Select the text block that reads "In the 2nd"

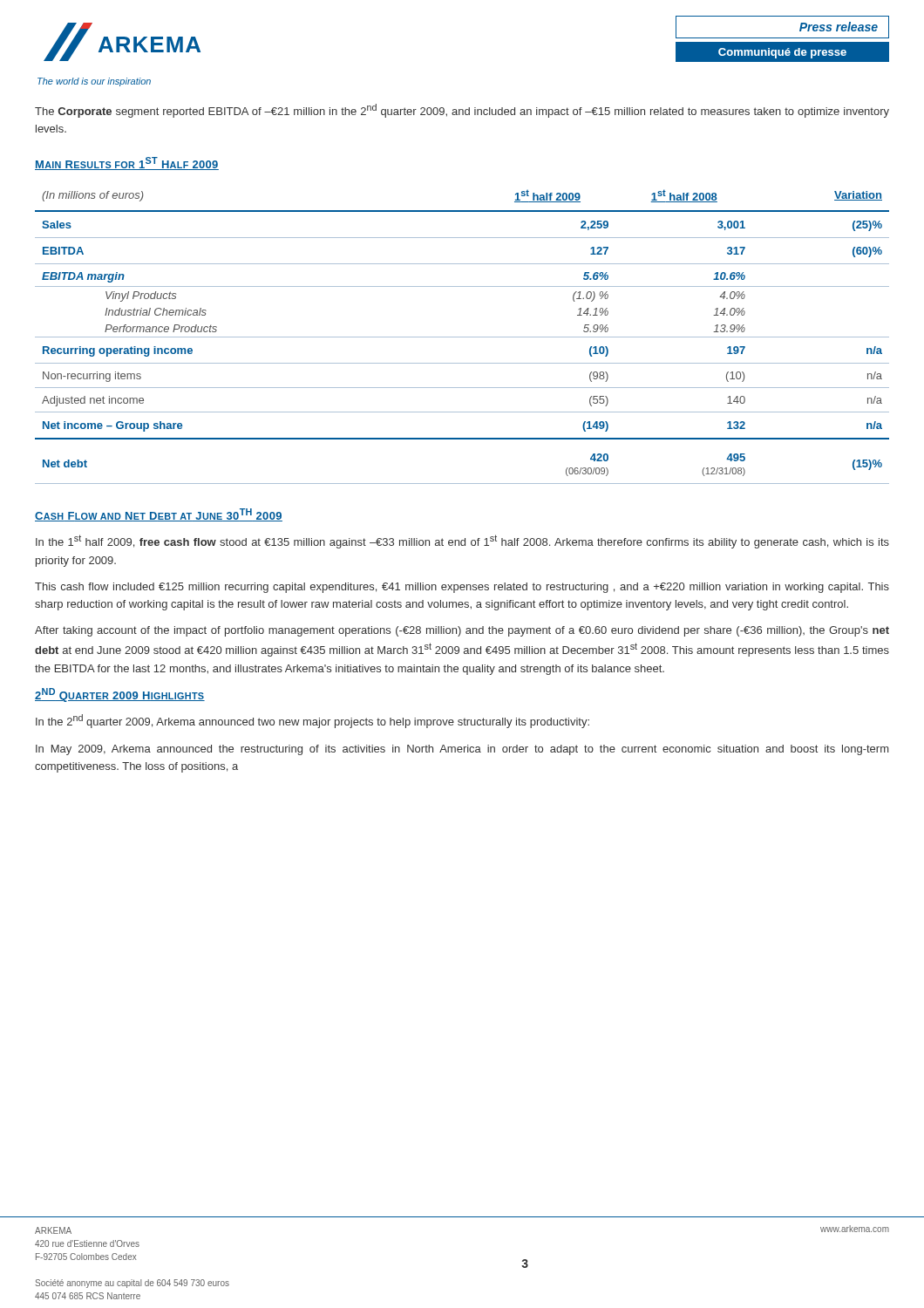313,721
